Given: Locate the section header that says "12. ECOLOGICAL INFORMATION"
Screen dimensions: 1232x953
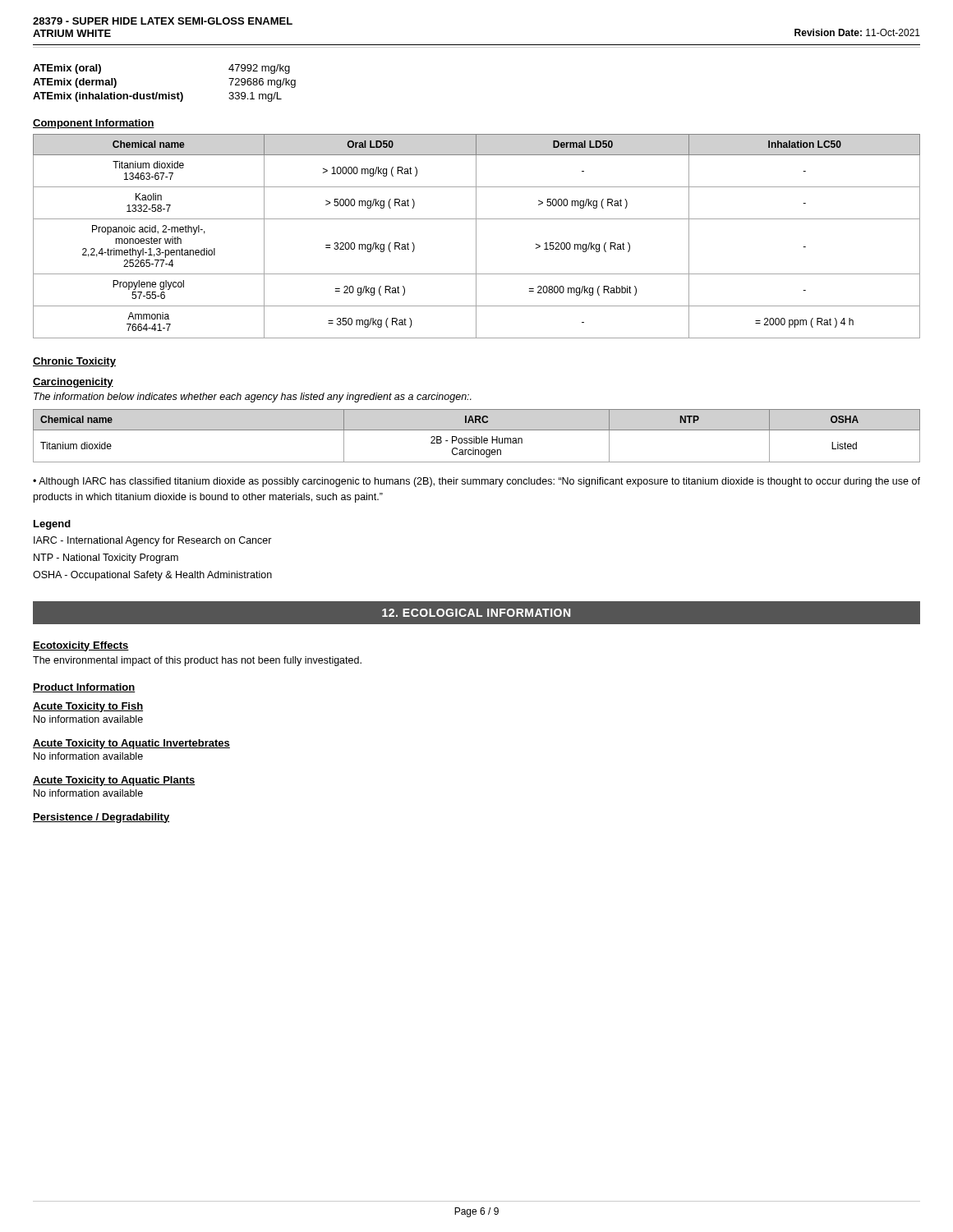Looking at the screenshot, I should click(x=476, y=612).
